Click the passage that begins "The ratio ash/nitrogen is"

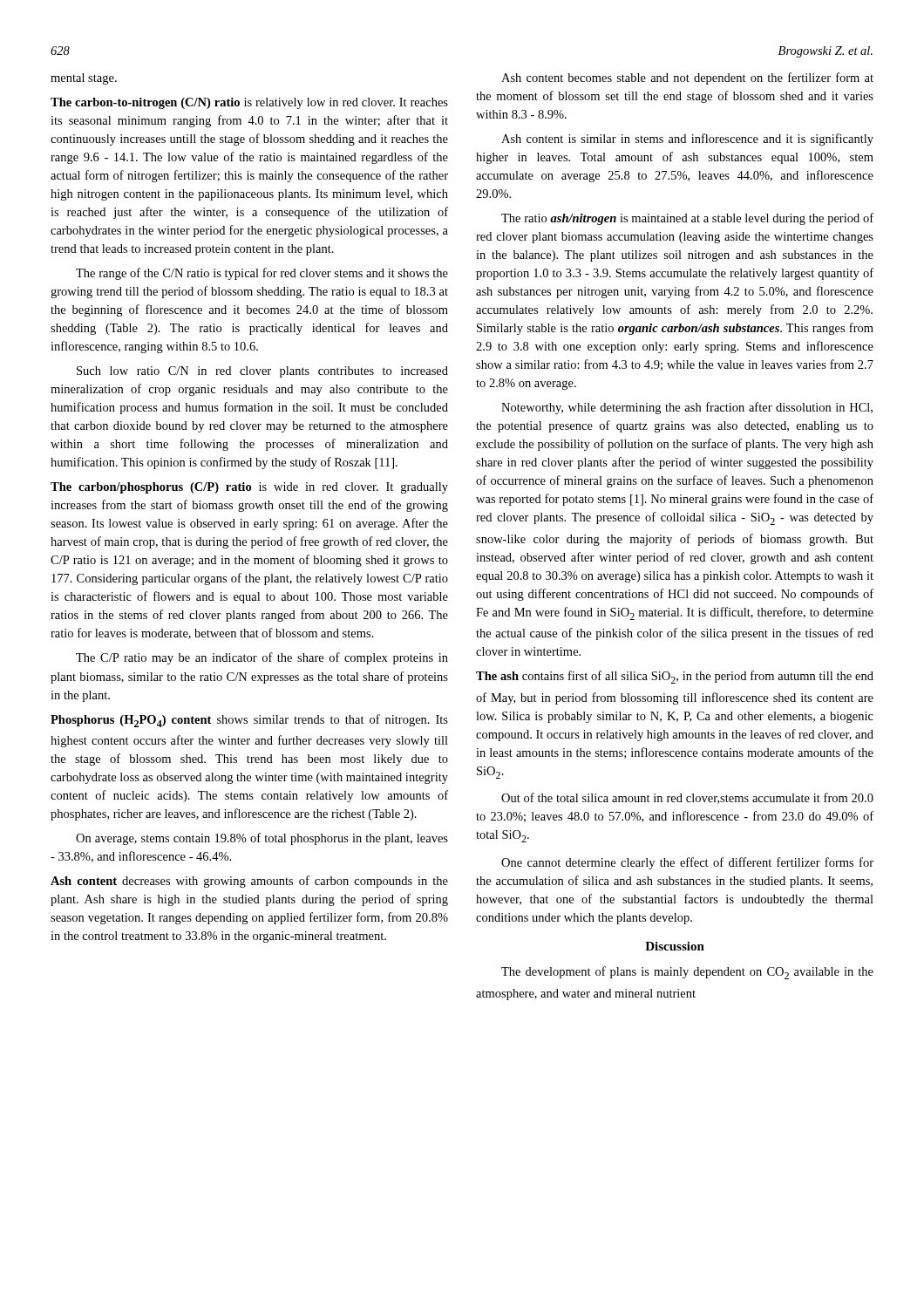click(x=675, y=301)
